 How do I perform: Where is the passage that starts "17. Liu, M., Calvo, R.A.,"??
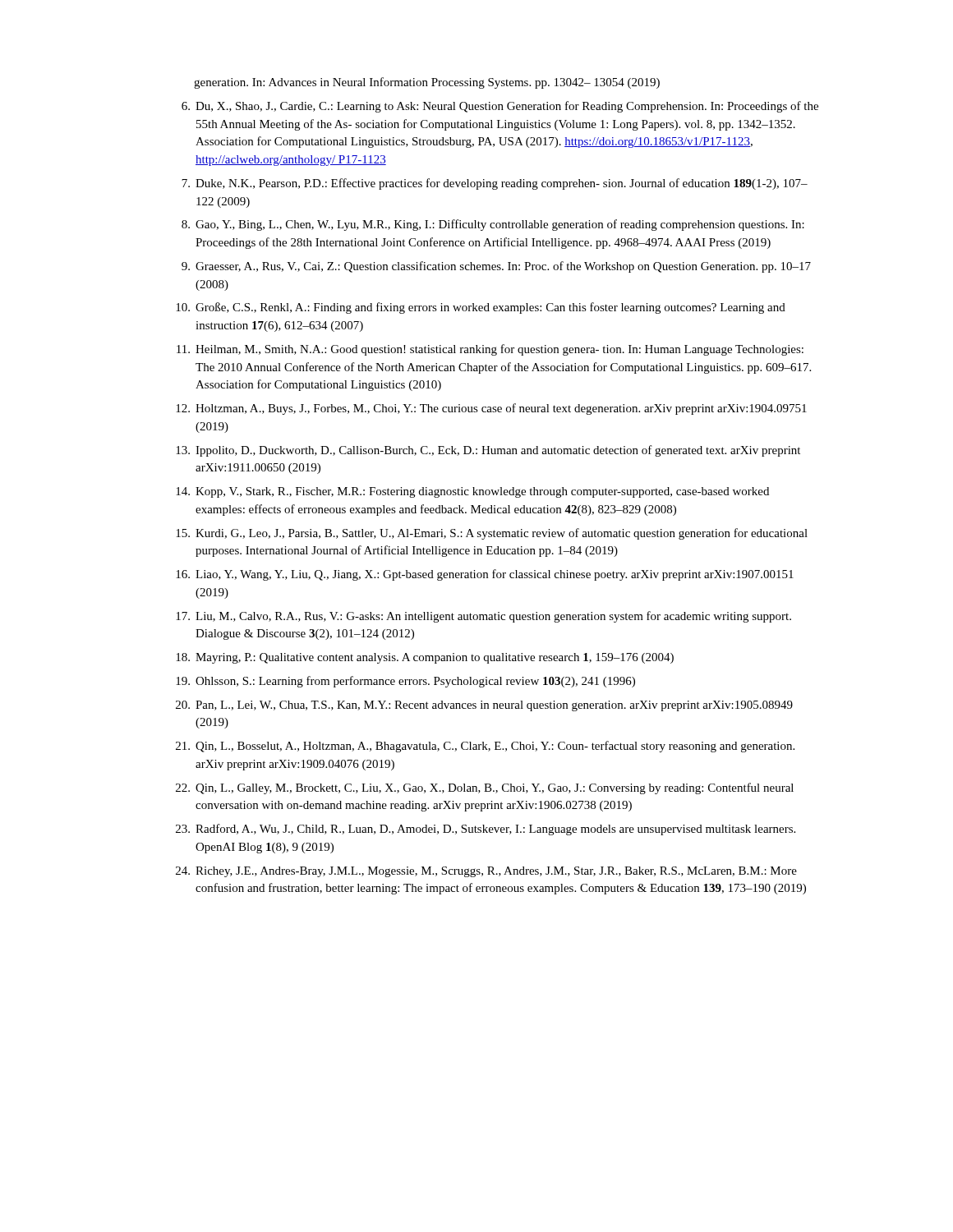tap(493, 625)
